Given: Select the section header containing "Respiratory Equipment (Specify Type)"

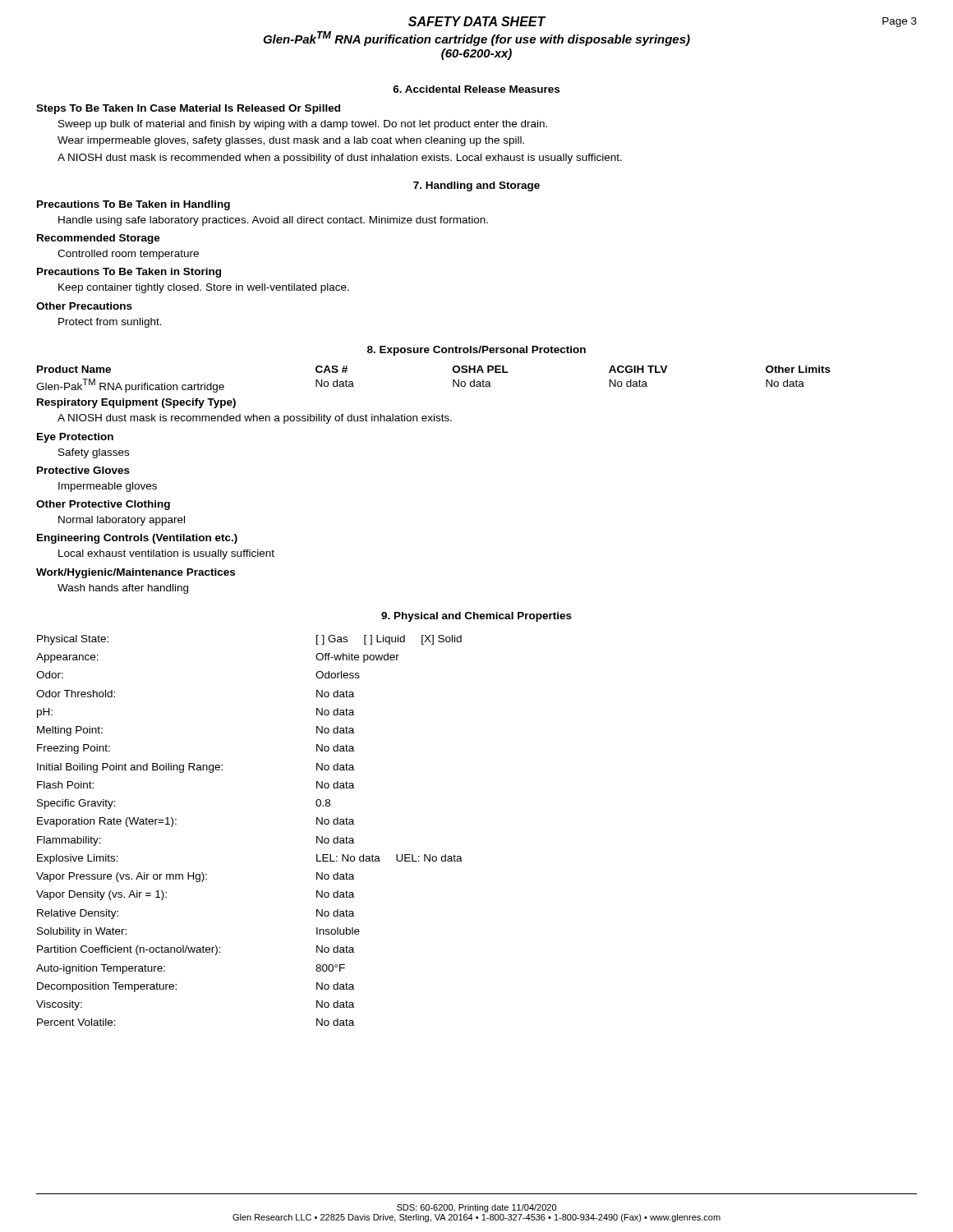Looking at the screenshot, I should point(136,402).
